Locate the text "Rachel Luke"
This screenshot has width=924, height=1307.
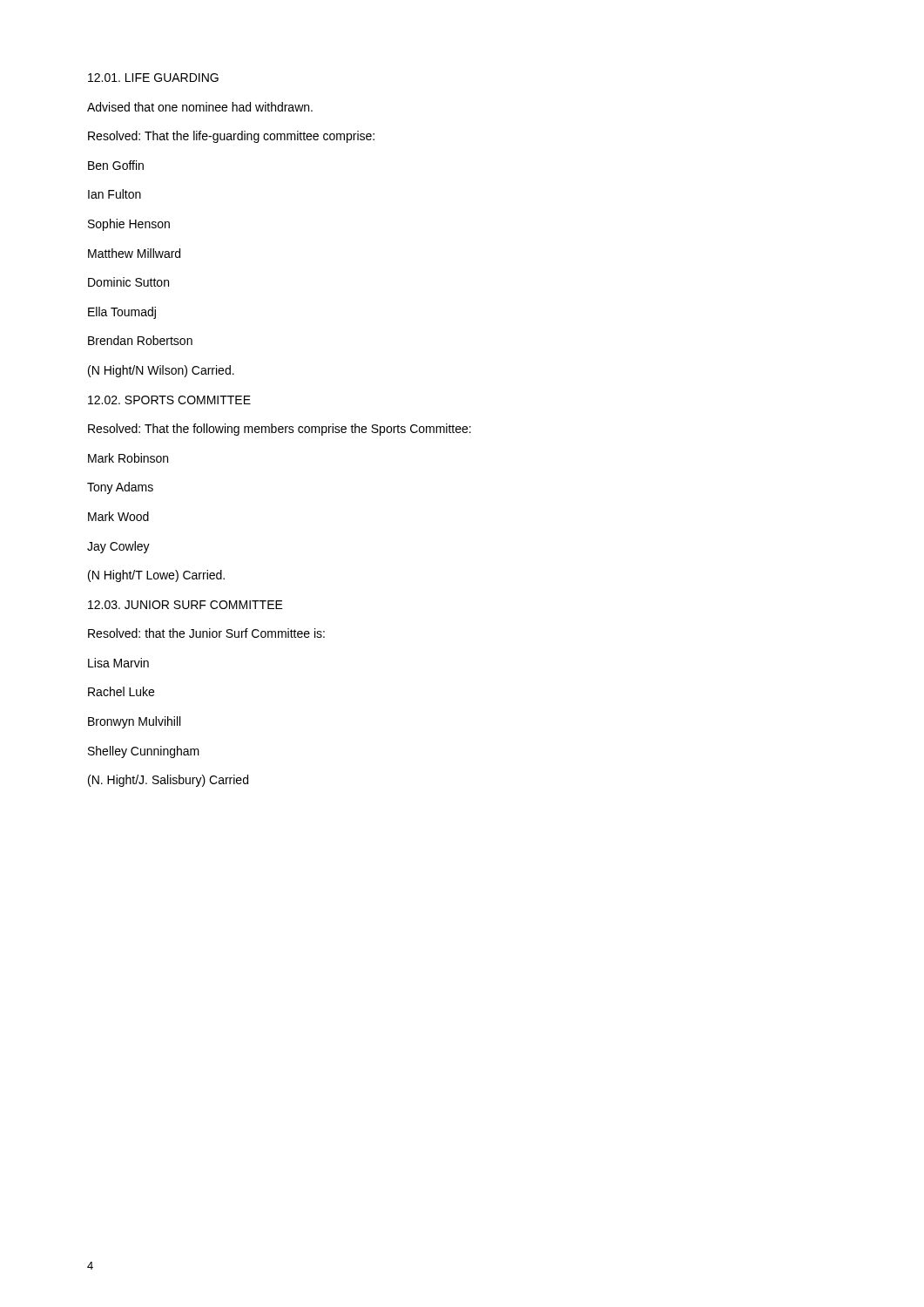tap(121, 692)
